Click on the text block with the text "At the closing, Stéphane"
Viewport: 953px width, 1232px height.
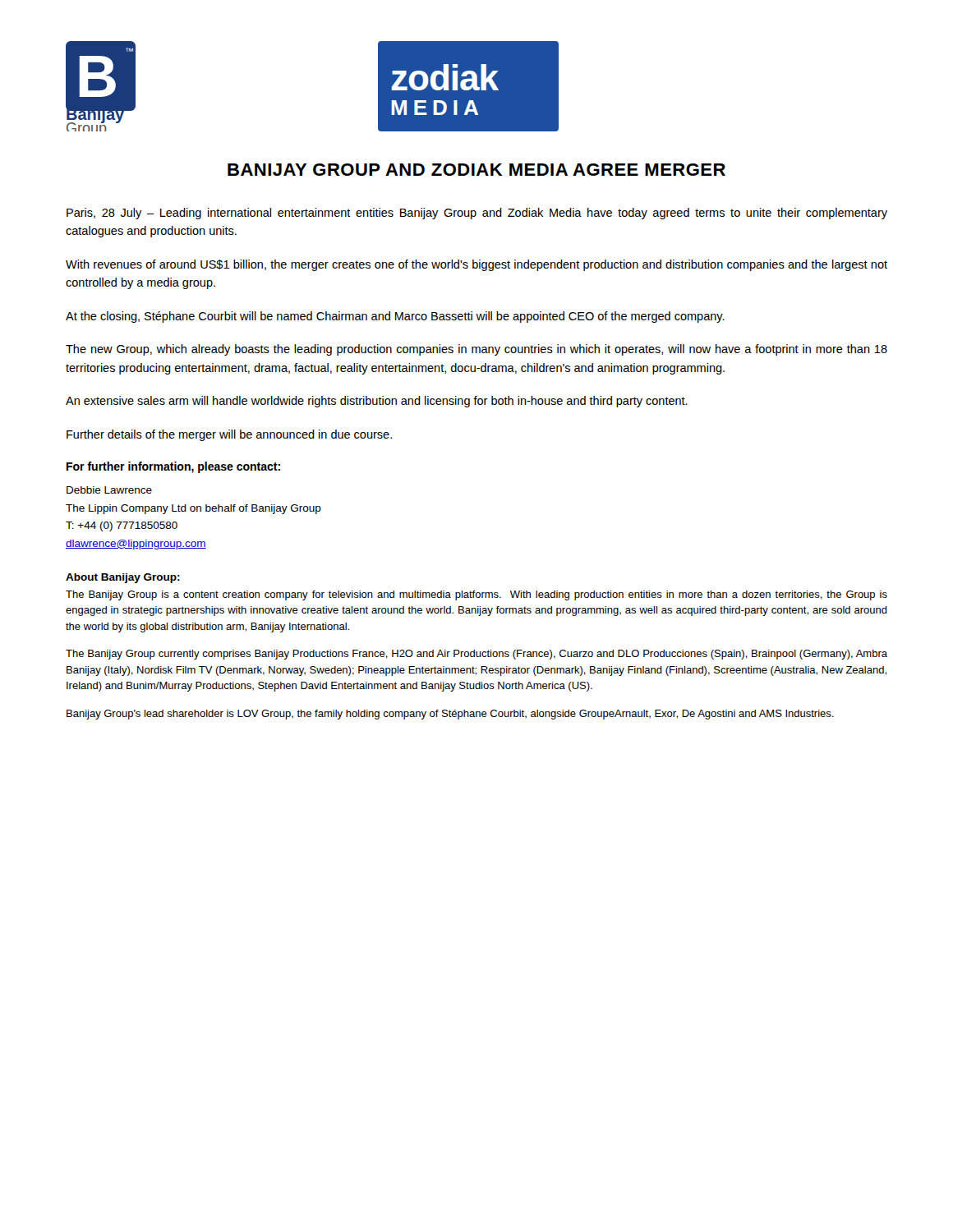click(395, 316)
